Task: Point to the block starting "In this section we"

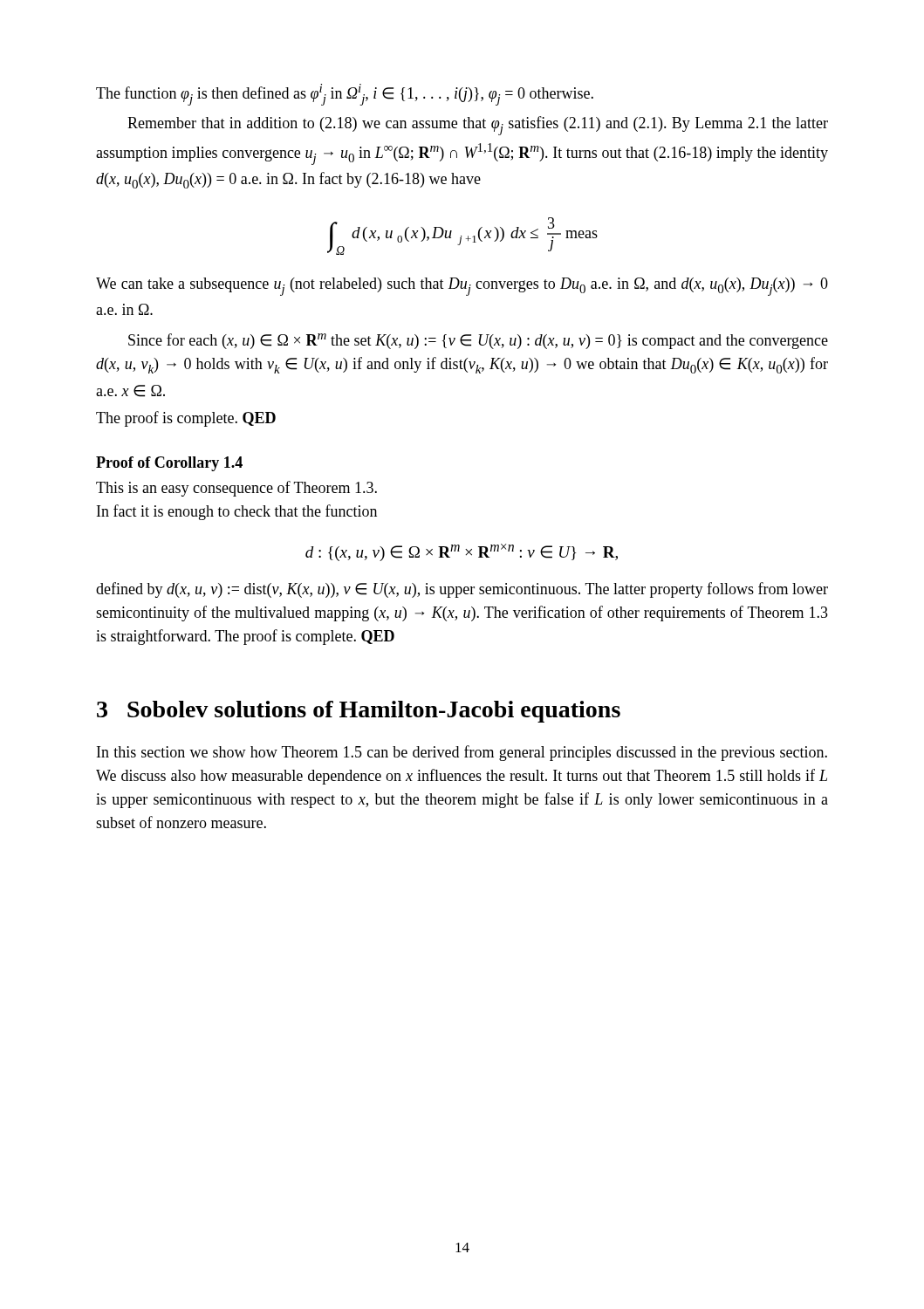Action: coord(462,788)
